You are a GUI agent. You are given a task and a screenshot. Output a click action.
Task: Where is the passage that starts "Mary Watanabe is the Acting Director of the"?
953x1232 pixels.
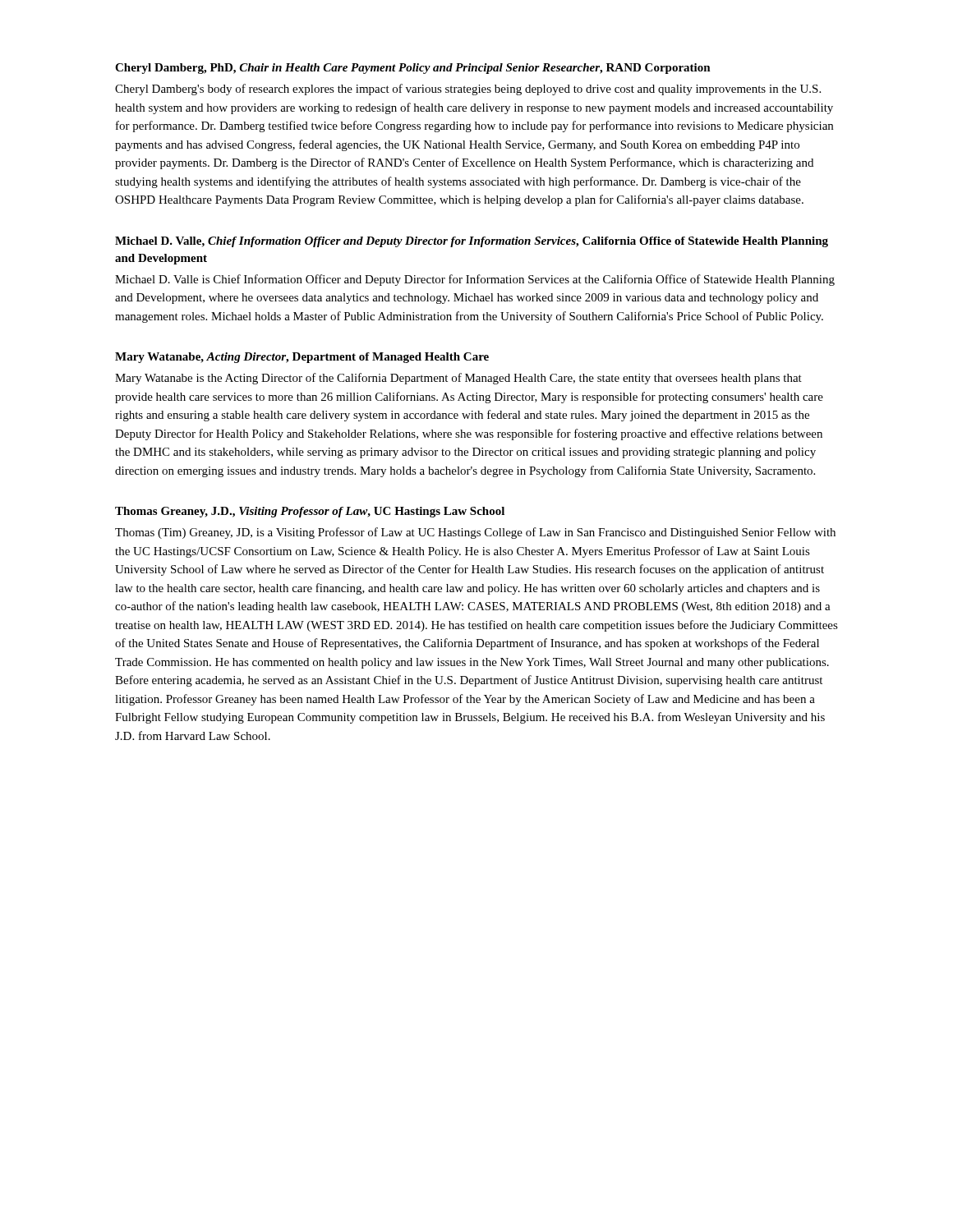pyautogui.click(x=469, y=424)
